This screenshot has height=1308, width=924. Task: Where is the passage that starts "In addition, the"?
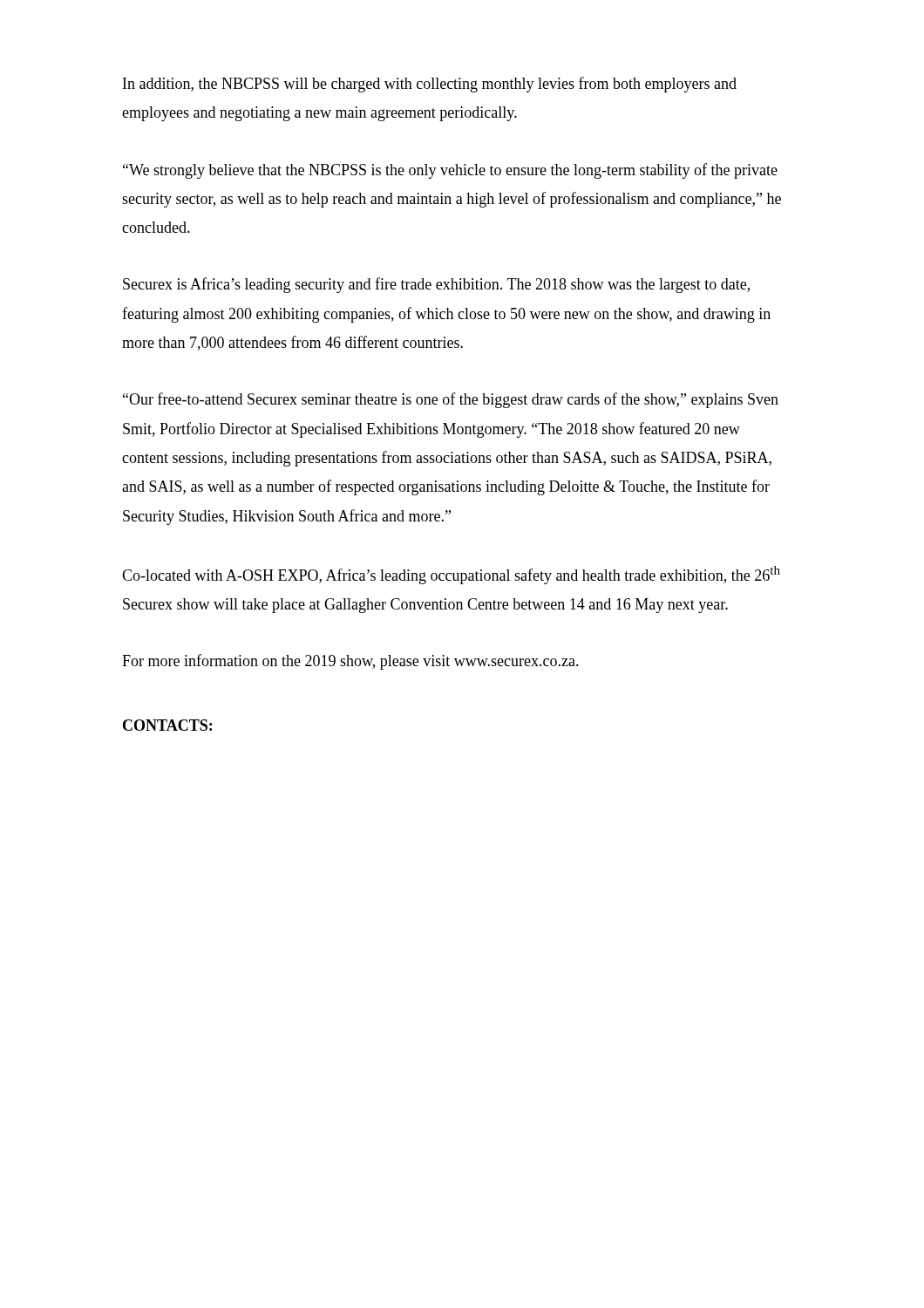pyautogui.click(x=429, y=98)
